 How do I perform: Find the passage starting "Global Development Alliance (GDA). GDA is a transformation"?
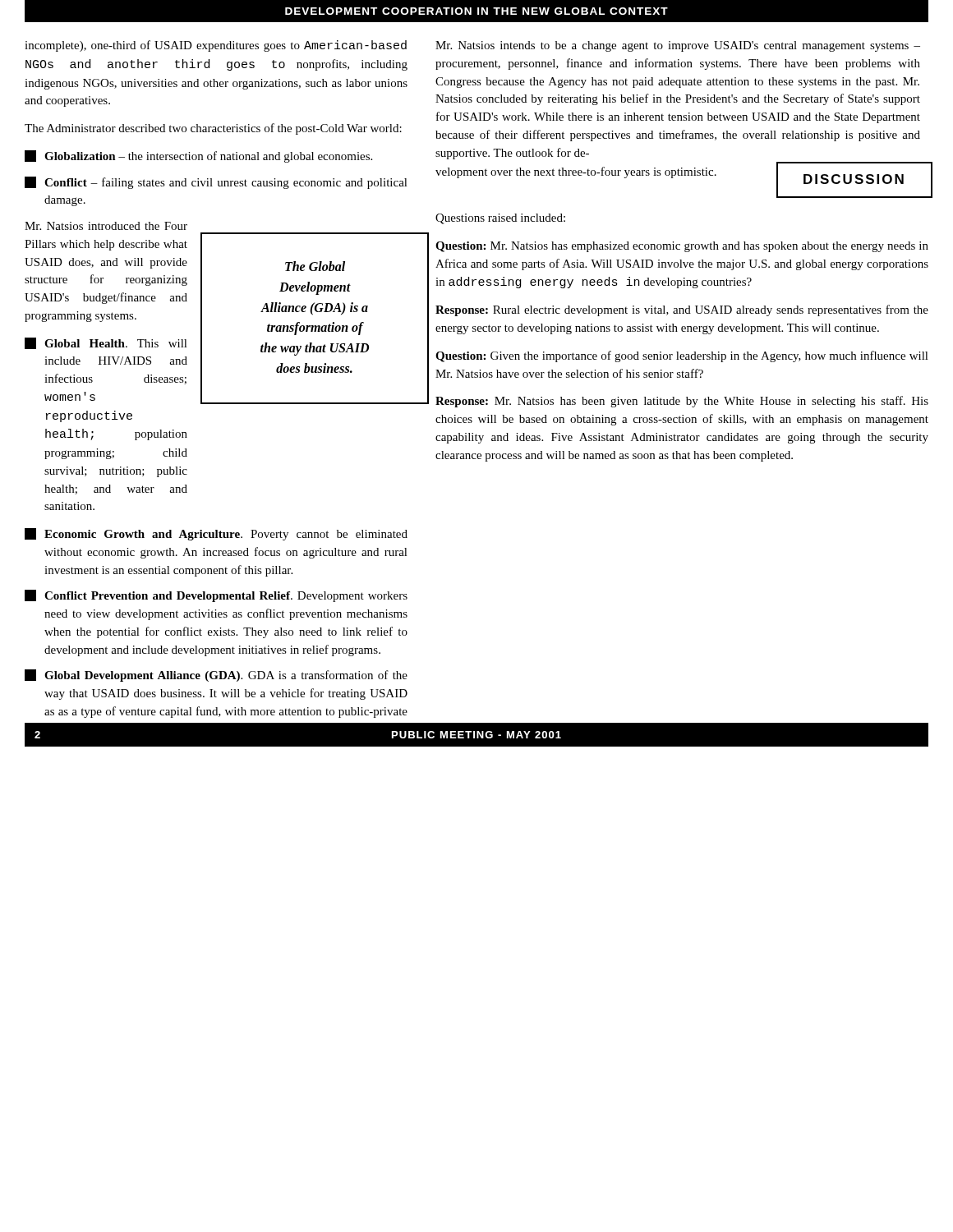[x=216, y=703]
